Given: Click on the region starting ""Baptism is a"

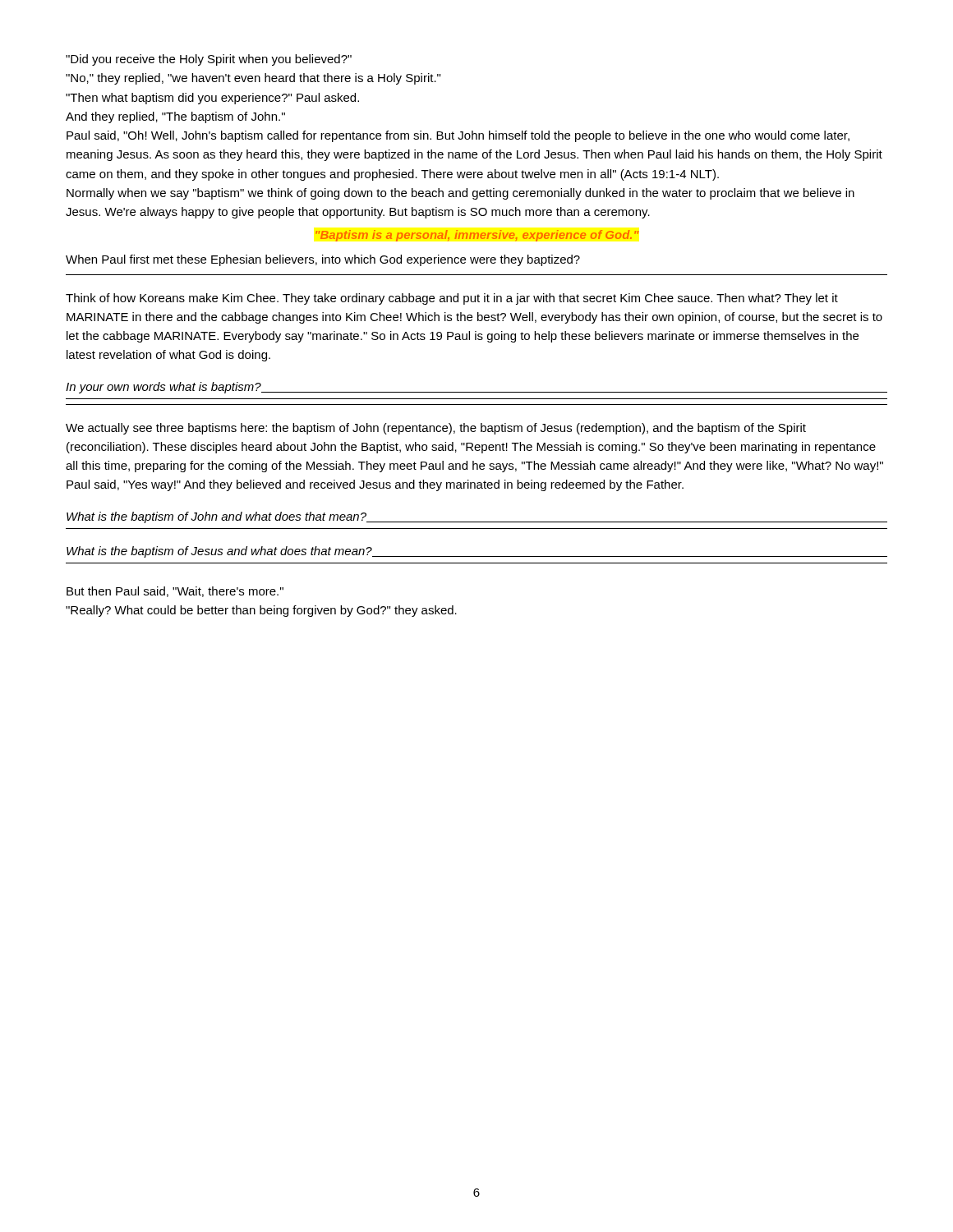Looking at the screenshot, I should coord(476,235).
